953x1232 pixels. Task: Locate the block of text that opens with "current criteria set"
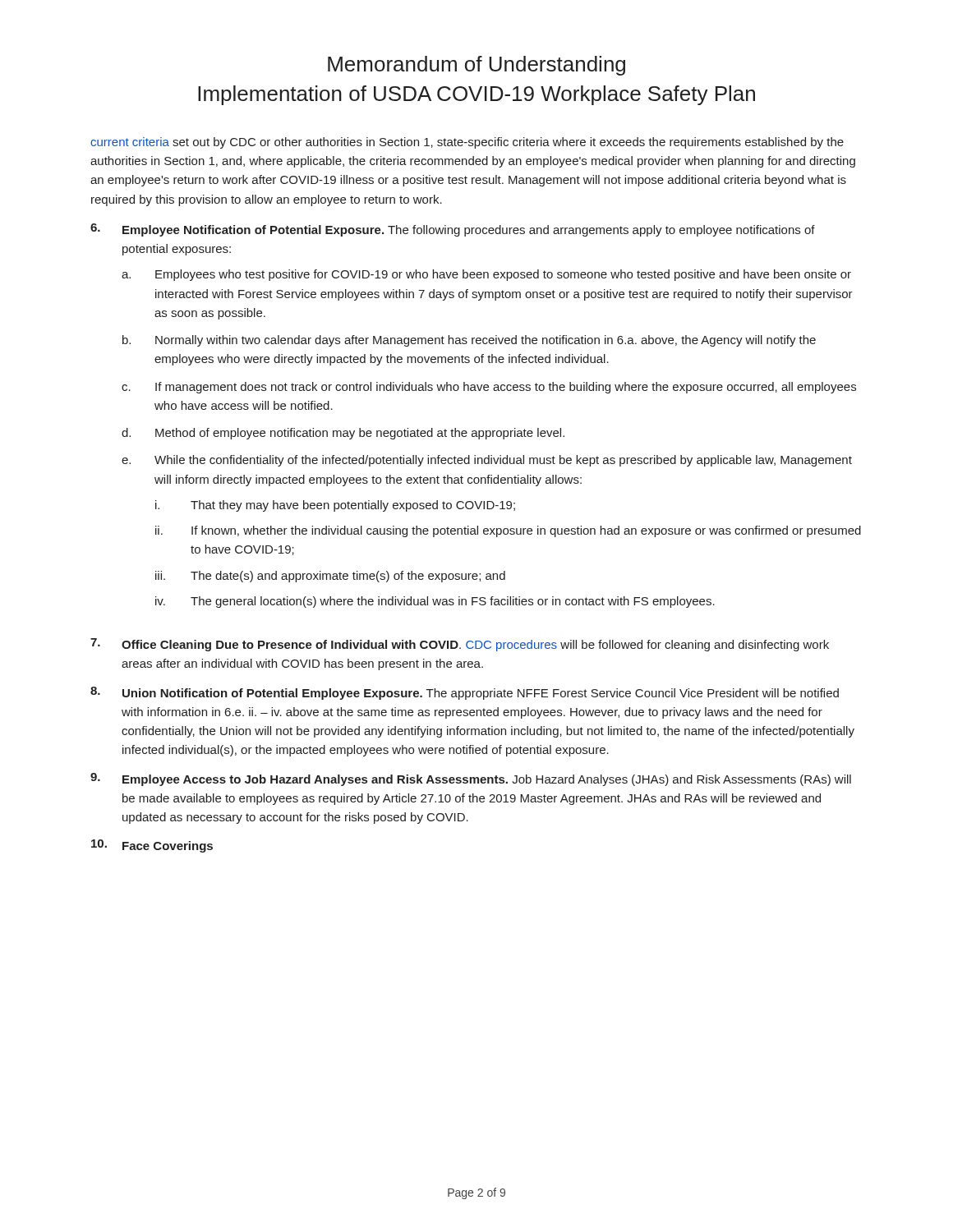click(x=473, y=170)
